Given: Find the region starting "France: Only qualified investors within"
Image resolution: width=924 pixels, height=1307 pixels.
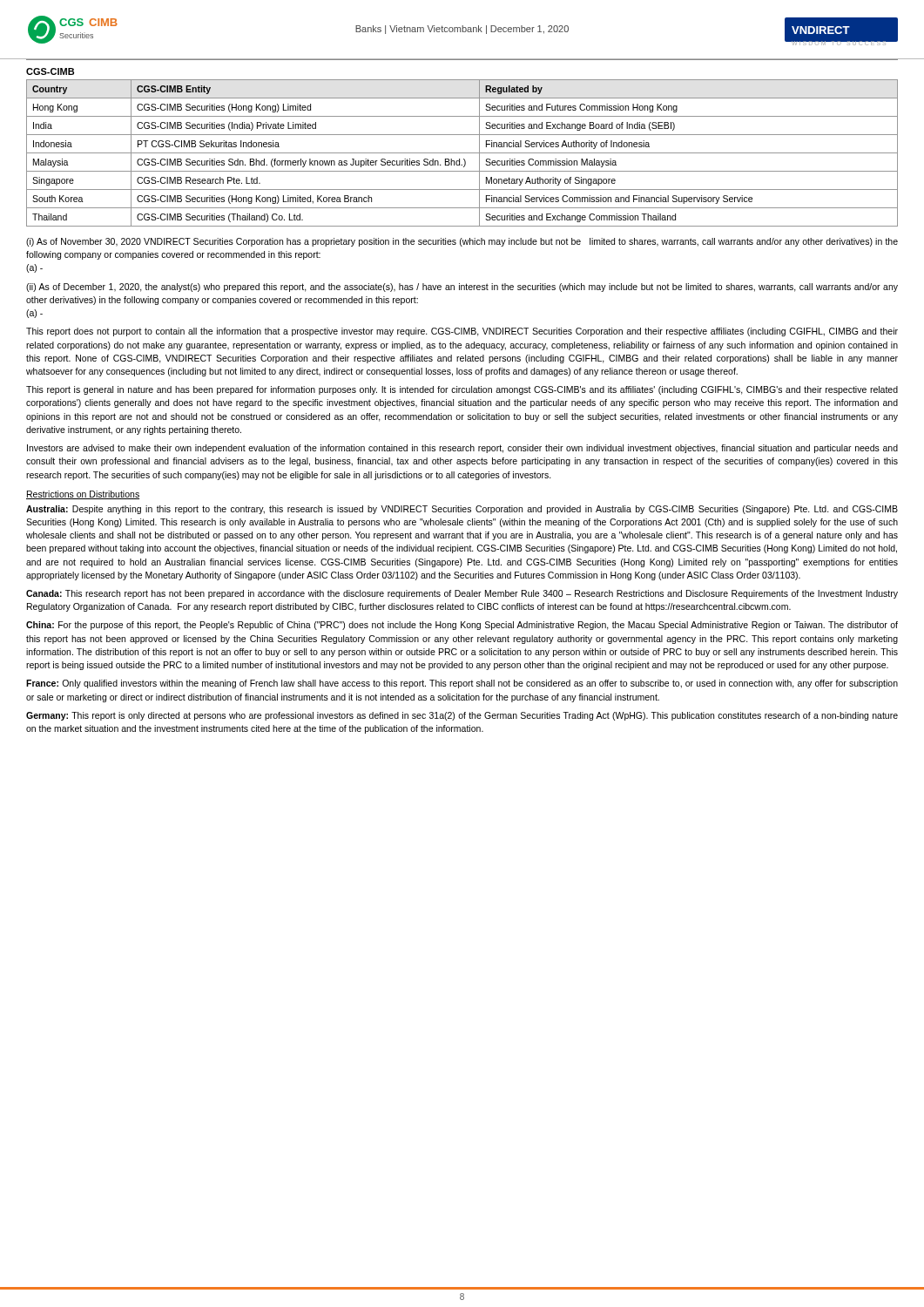Looking at the screenshot, I should click(462, 690).
